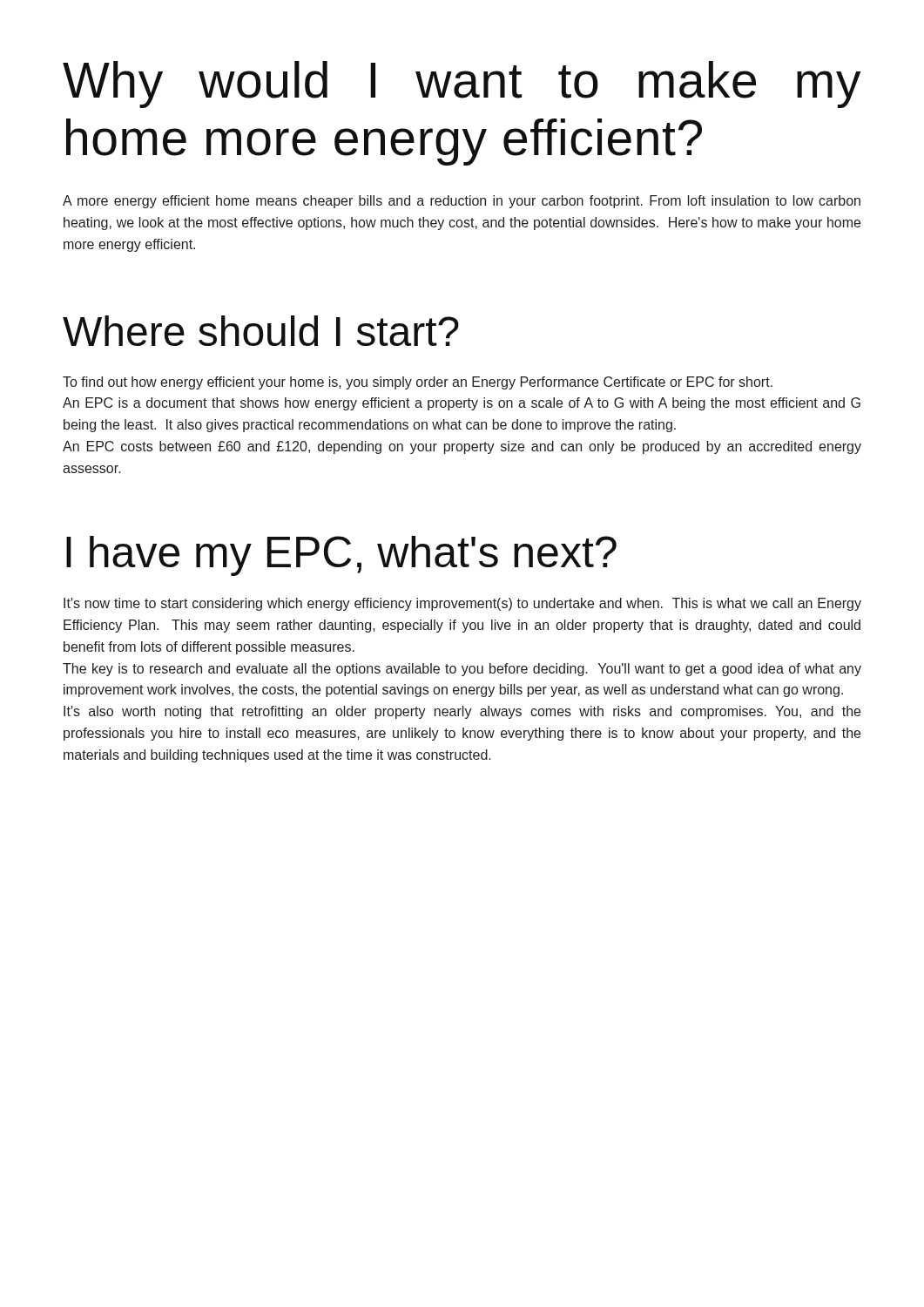Locate the block starting "Where should I start?"

(462, 332)
